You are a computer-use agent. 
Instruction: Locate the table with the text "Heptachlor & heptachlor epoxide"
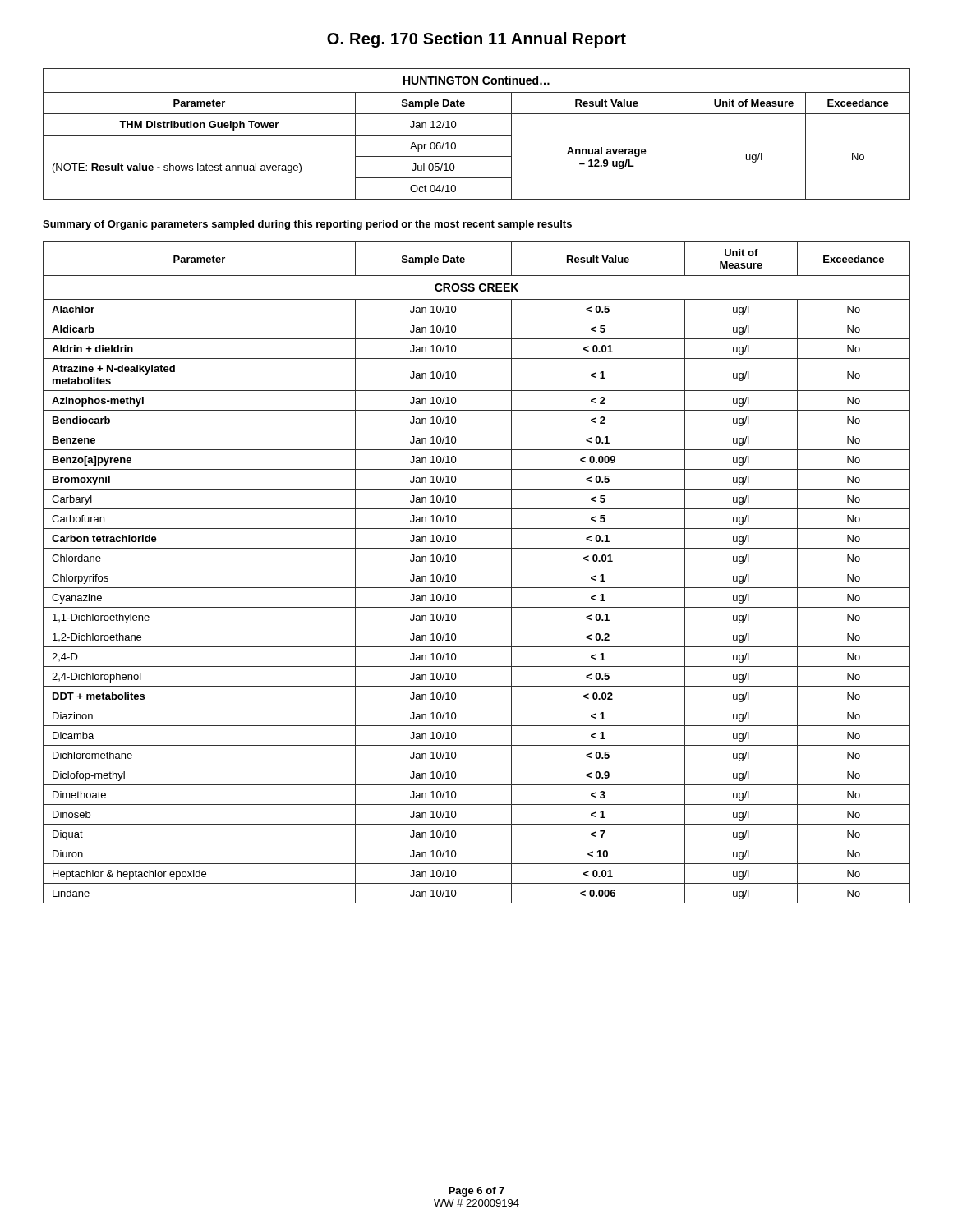(476, 572)
